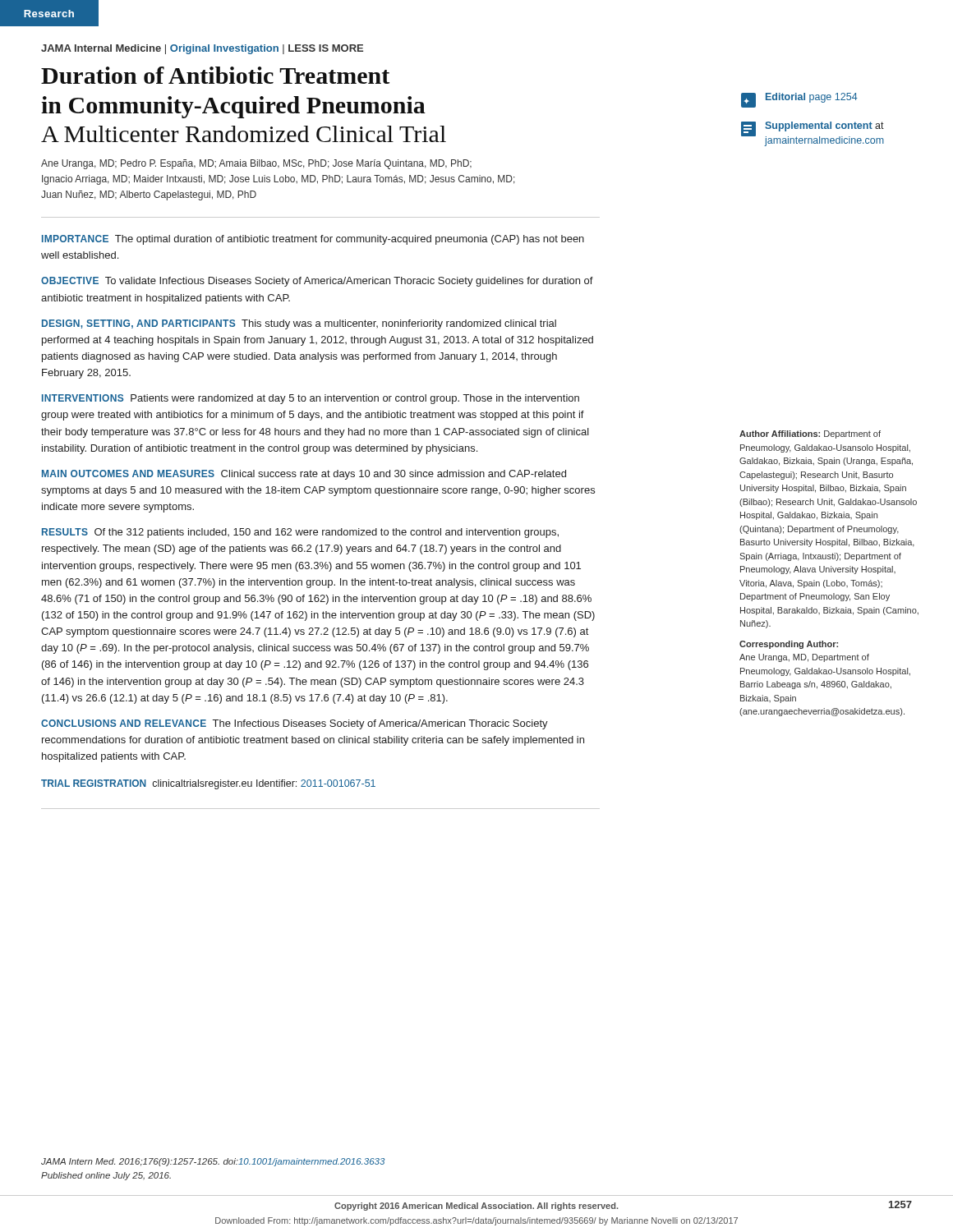The height and width of the screenshot is (1232, 953).
Task: Where is the passage that starts "Conclusions and Relevance The Infectious Diseases Society of"?
Action: click(313, 740)
